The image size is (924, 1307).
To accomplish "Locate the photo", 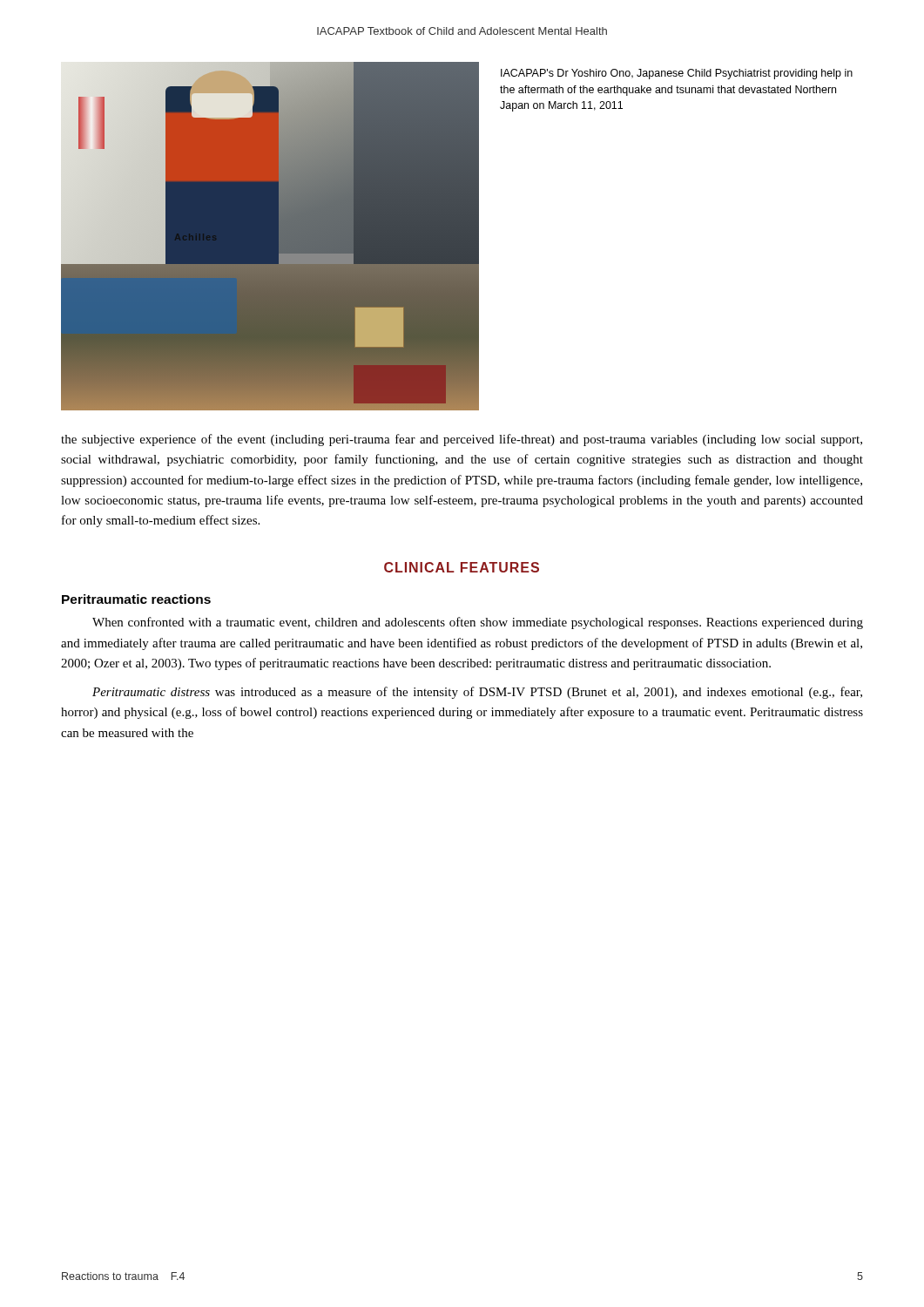I will [x=270, y=236].
